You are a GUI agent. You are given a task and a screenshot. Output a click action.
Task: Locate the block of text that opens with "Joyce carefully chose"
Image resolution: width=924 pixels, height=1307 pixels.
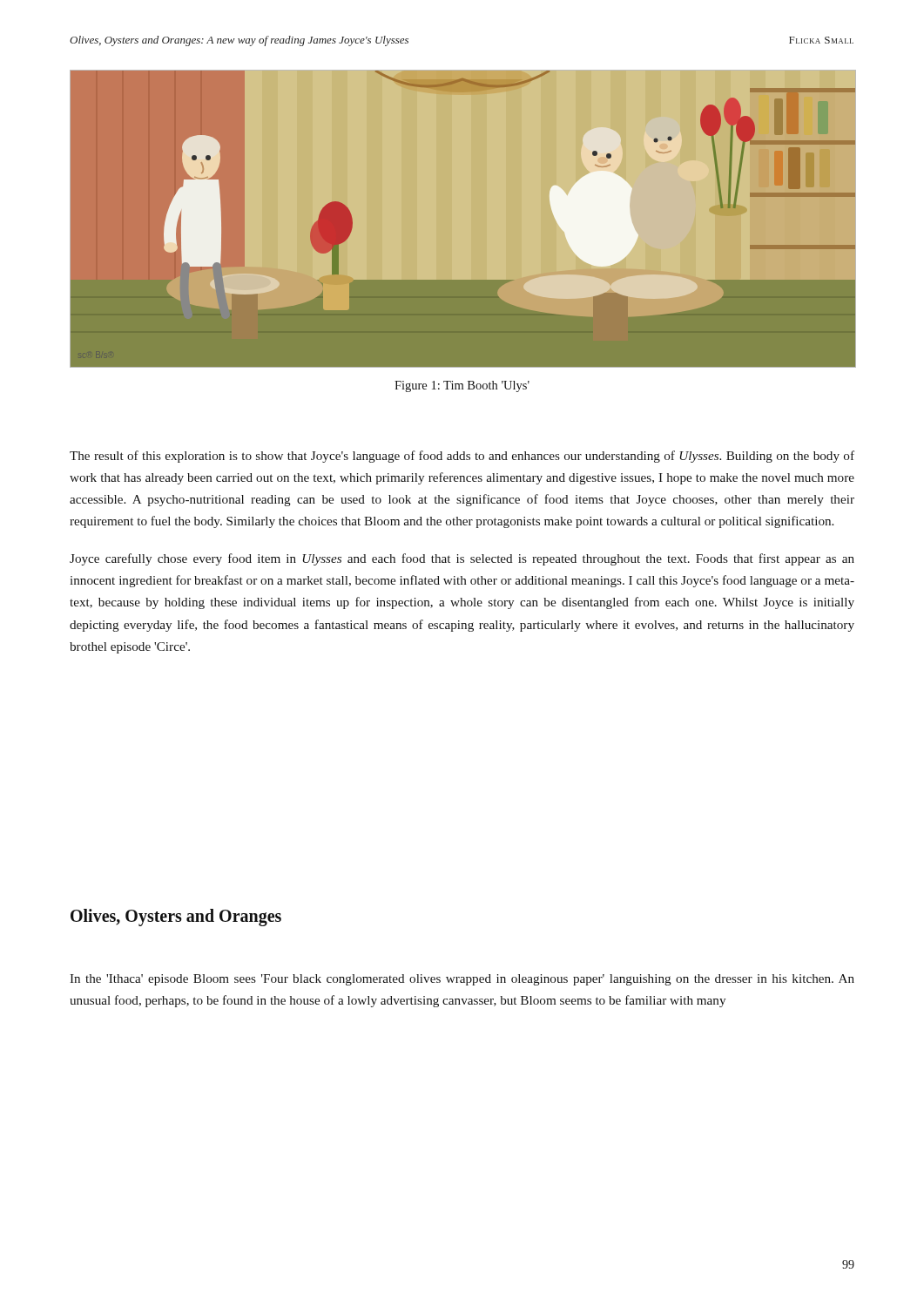[462, 602]
